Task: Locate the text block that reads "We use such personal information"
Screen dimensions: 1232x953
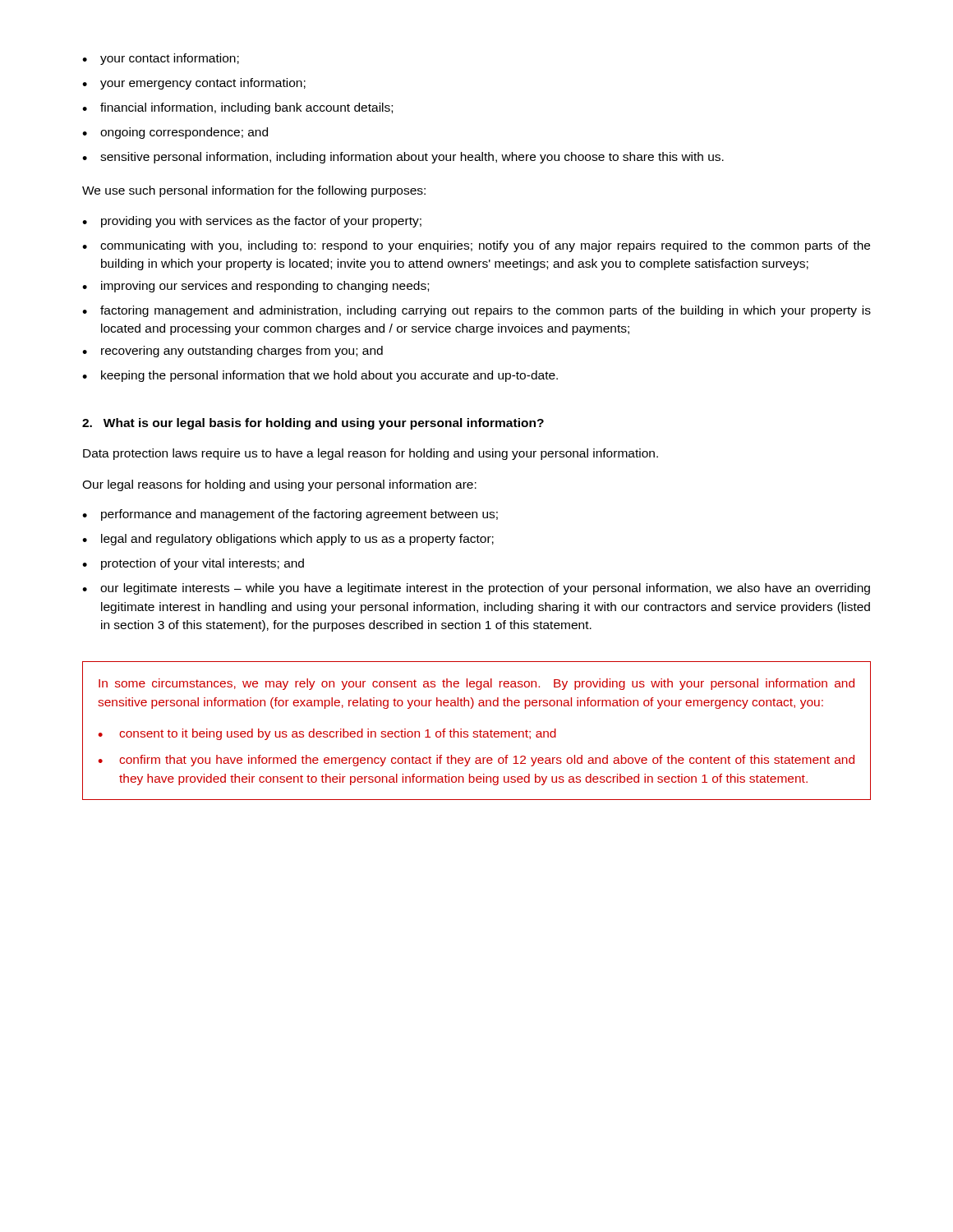Action: coord(254,191)
